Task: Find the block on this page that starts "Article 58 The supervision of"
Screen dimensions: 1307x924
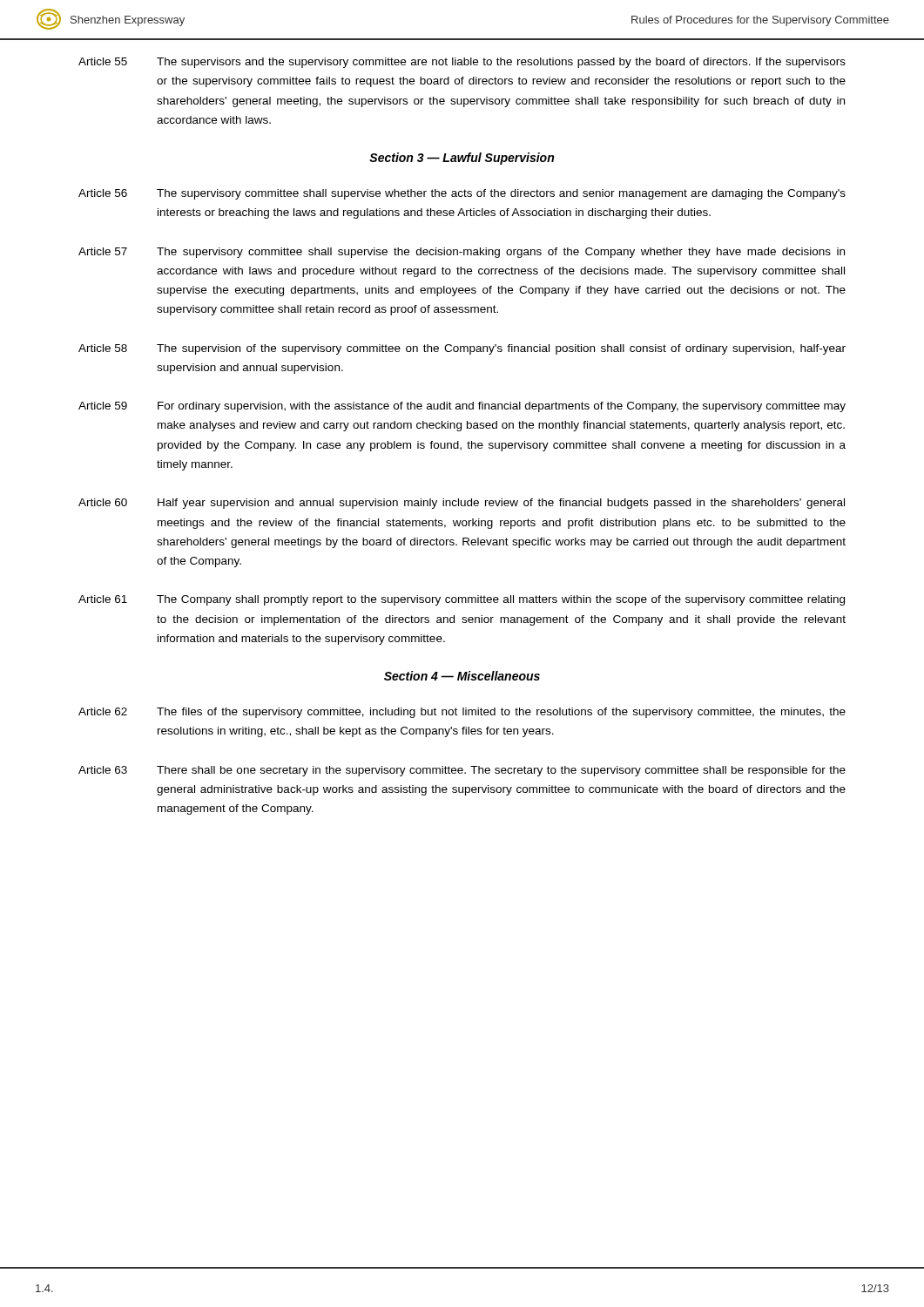Action: 462,358
